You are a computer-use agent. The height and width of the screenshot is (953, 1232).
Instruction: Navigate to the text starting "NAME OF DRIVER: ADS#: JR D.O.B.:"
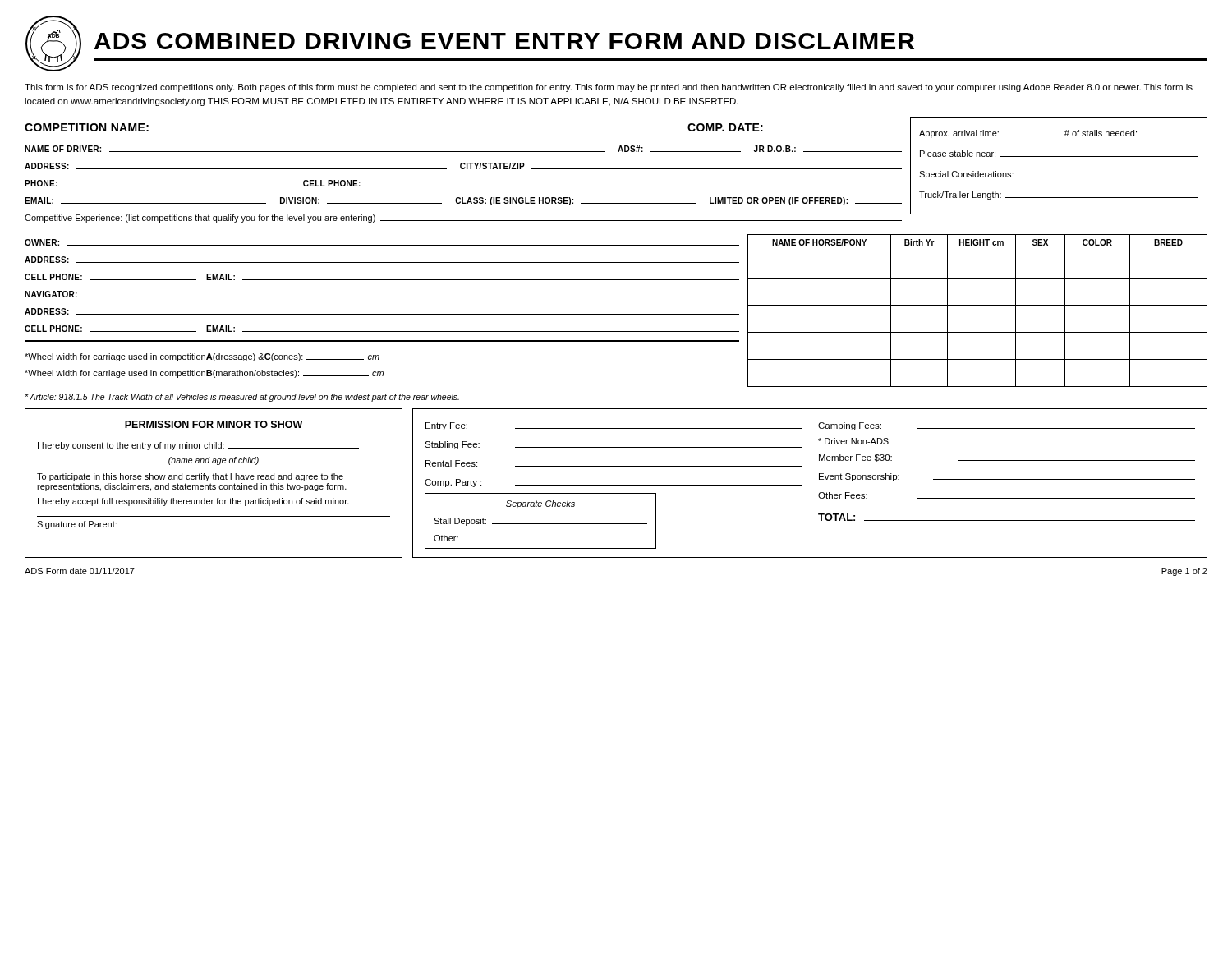pyautogui.click(x=463, y=147)
